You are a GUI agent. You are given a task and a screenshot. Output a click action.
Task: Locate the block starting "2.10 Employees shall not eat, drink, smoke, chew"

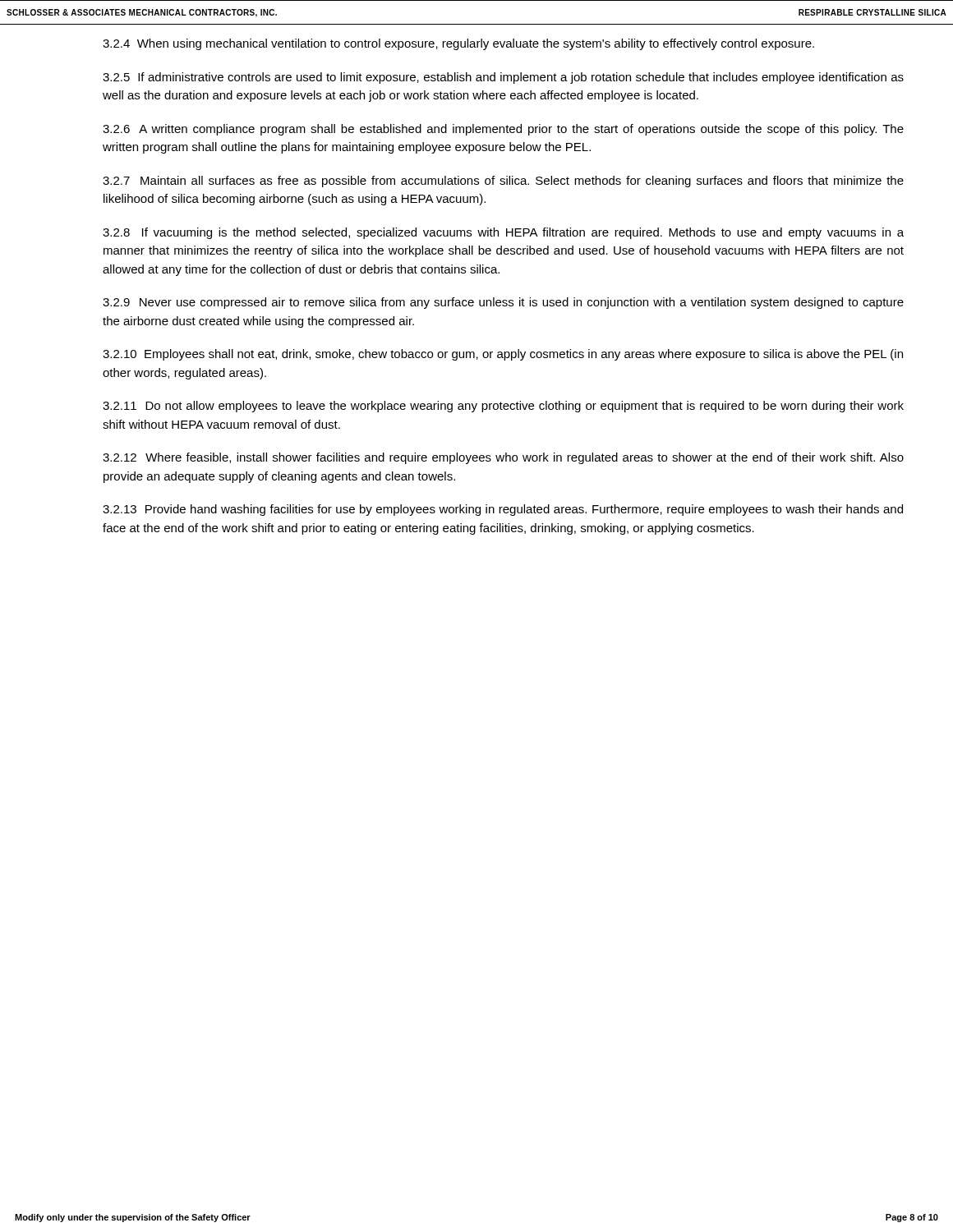click(x=503, y=363)
